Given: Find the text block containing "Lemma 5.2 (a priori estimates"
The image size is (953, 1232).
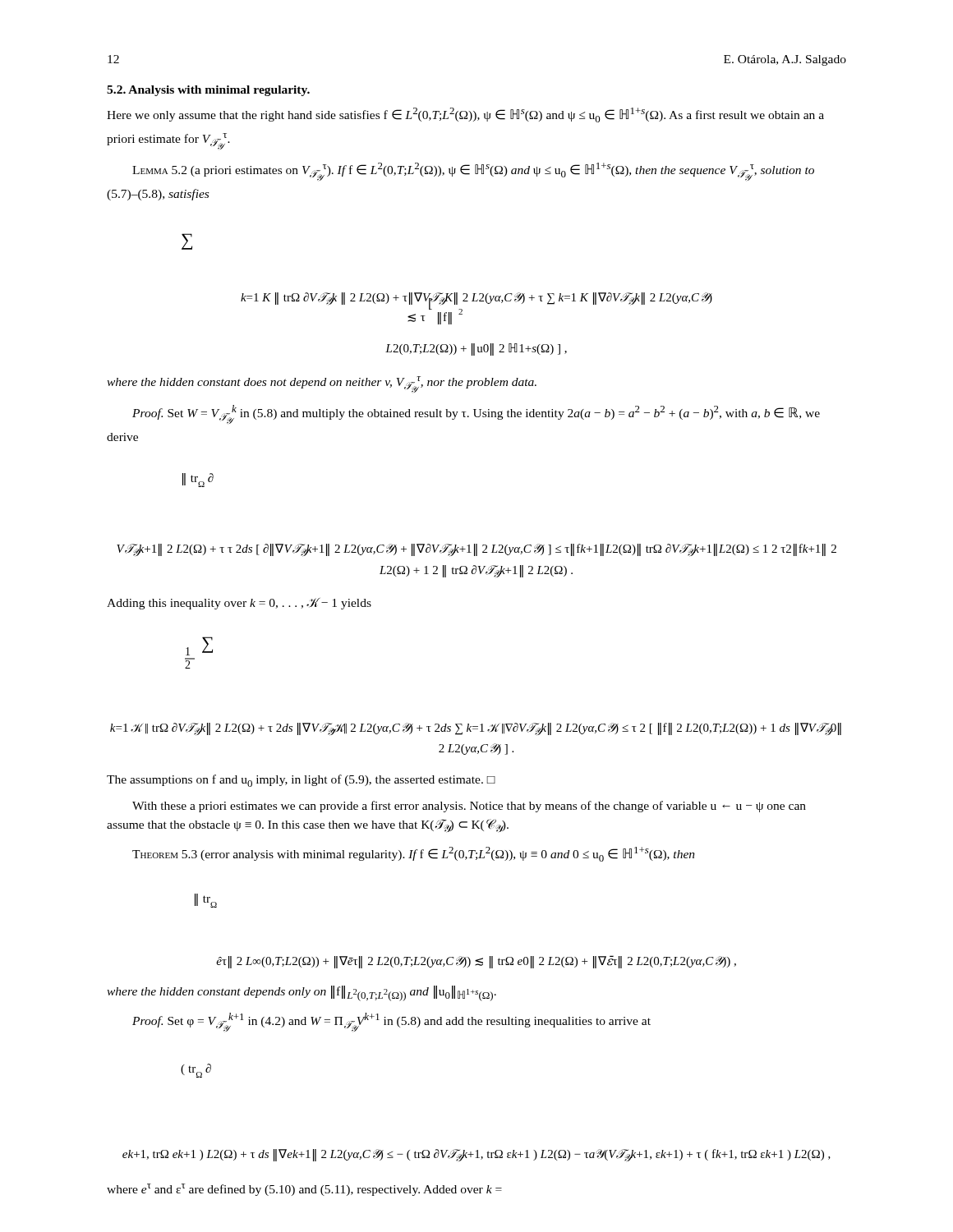Looking at the screenshot, I should point(476,180).
